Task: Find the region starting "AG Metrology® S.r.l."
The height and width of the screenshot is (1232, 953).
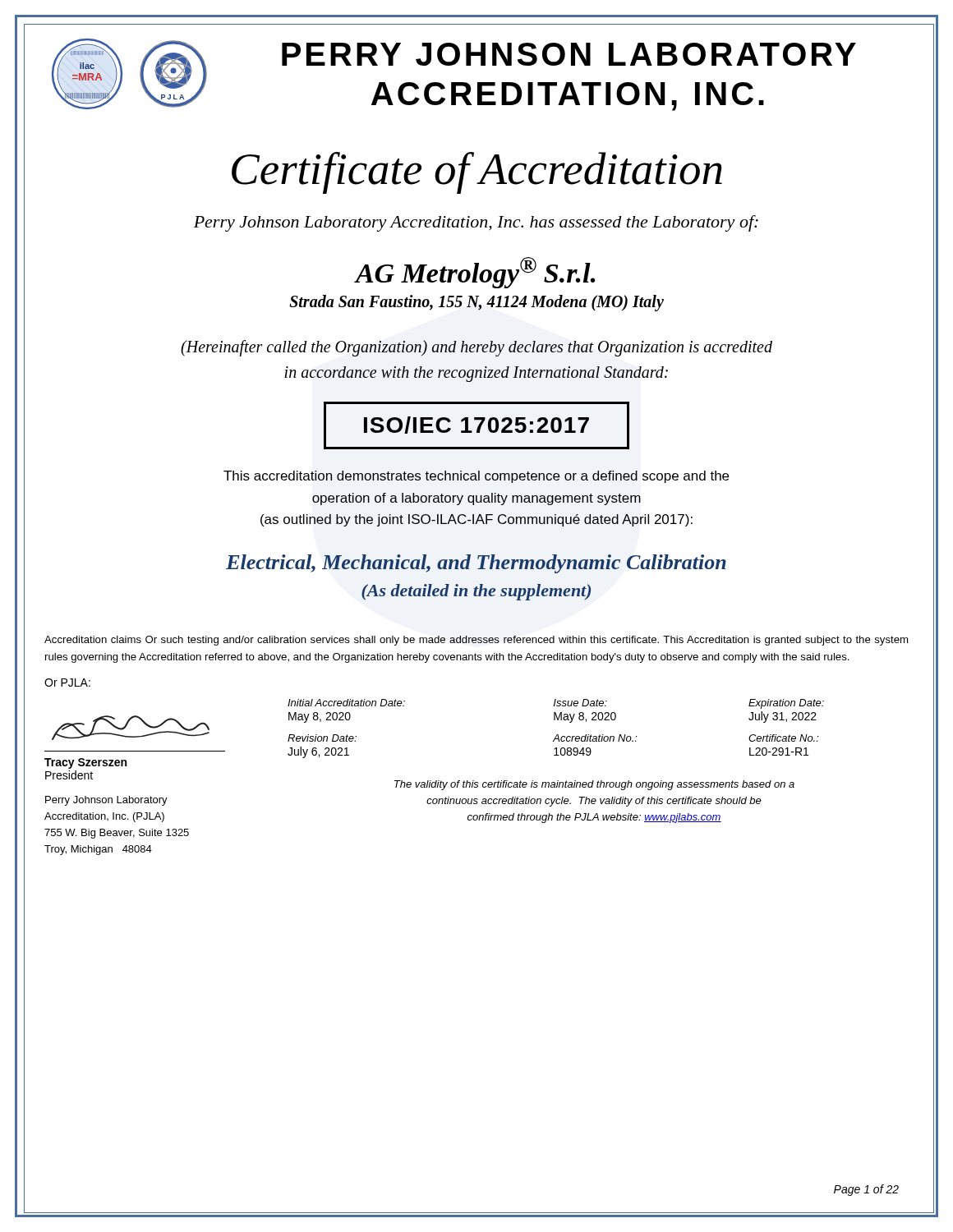Action: pos(476,270)
